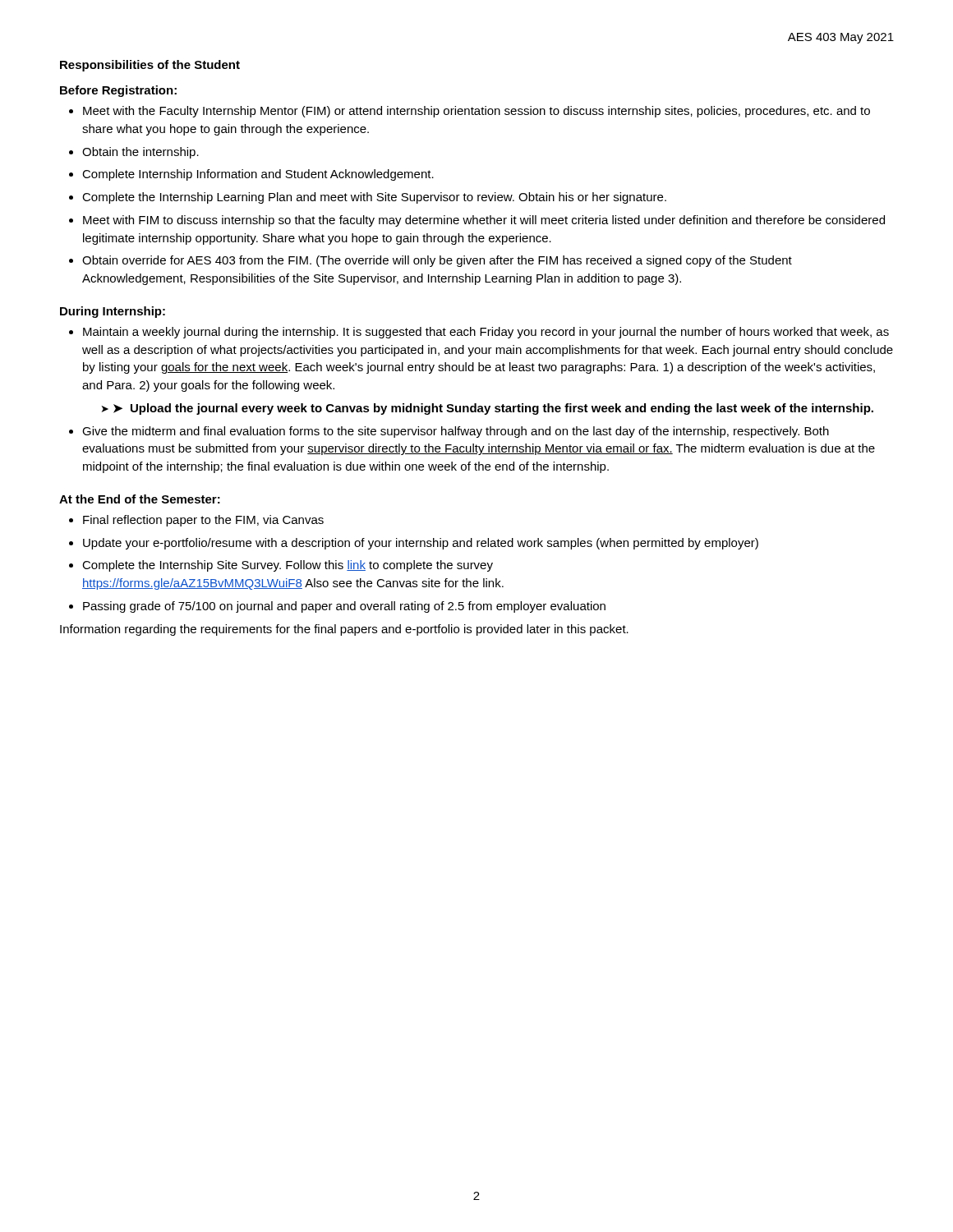The height and width of the screenshot is (1232, 953).
Task: Click on the text starting "Responsibilities of the Student"
Action: pos(150,64)
